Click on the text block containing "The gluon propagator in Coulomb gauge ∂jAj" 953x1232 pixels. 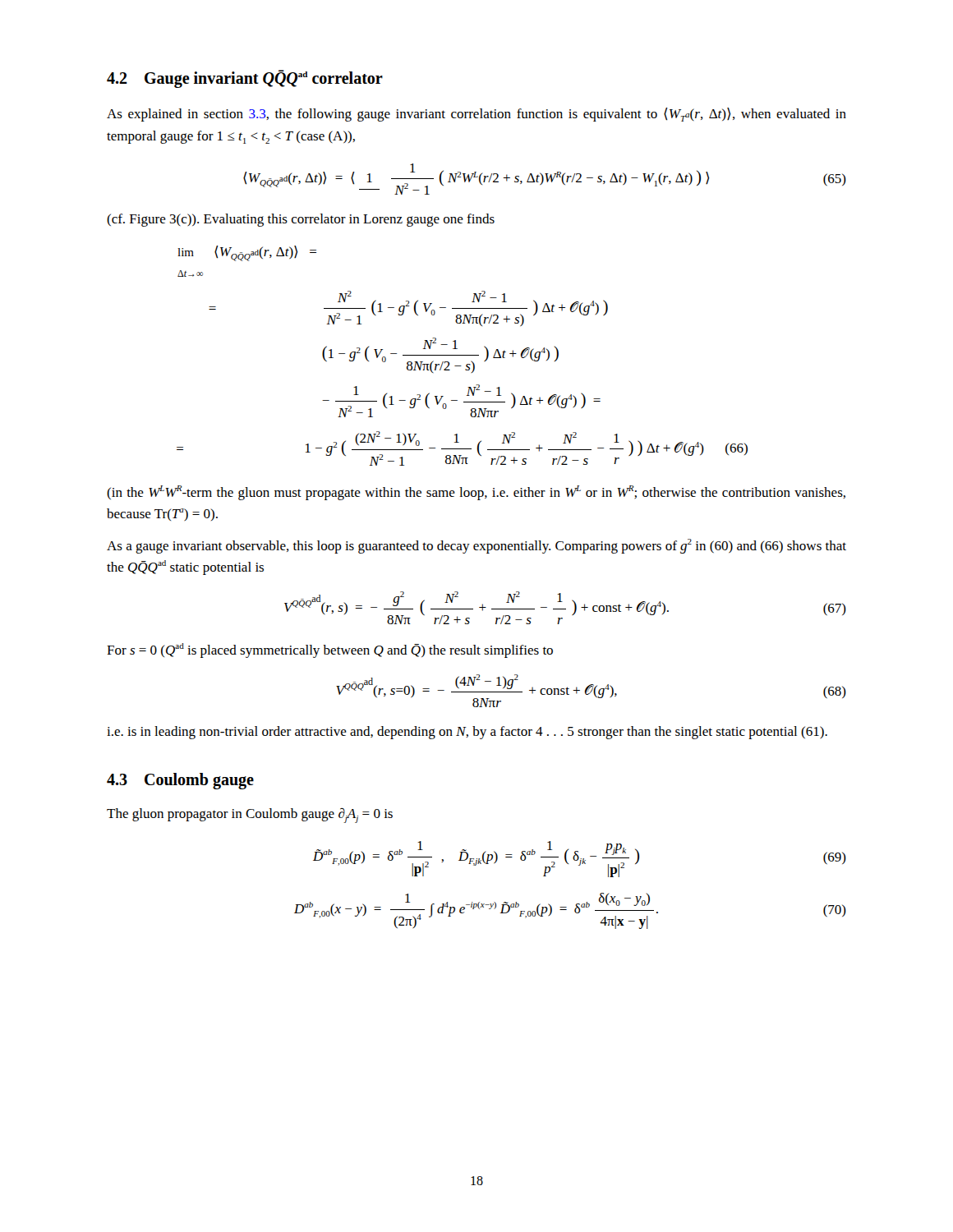[250, 816]
